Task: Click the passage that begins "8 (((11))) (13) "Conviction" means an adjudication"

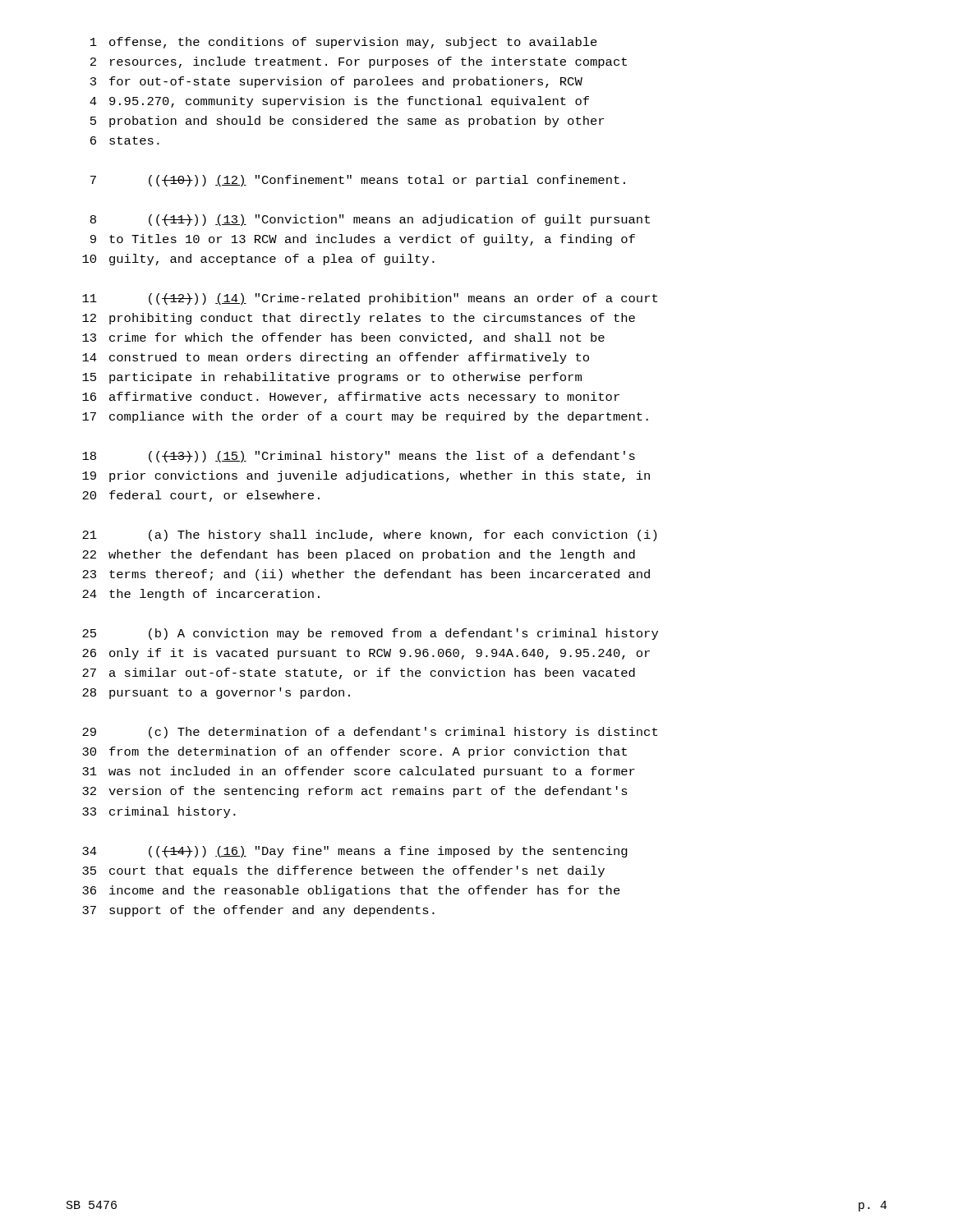Action: (476, 240)
